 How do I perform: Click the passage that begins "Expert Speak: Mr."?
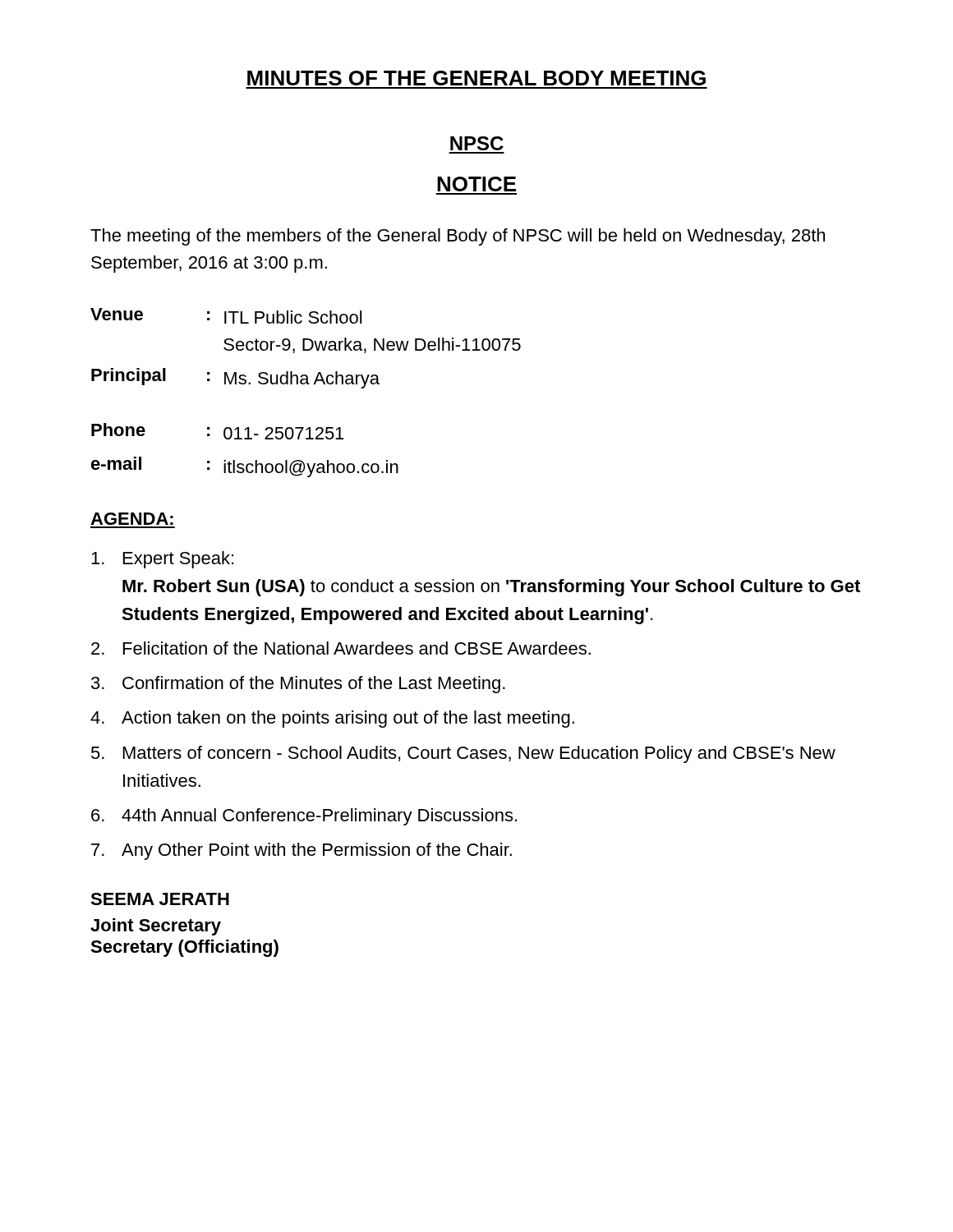pos(476,587)
